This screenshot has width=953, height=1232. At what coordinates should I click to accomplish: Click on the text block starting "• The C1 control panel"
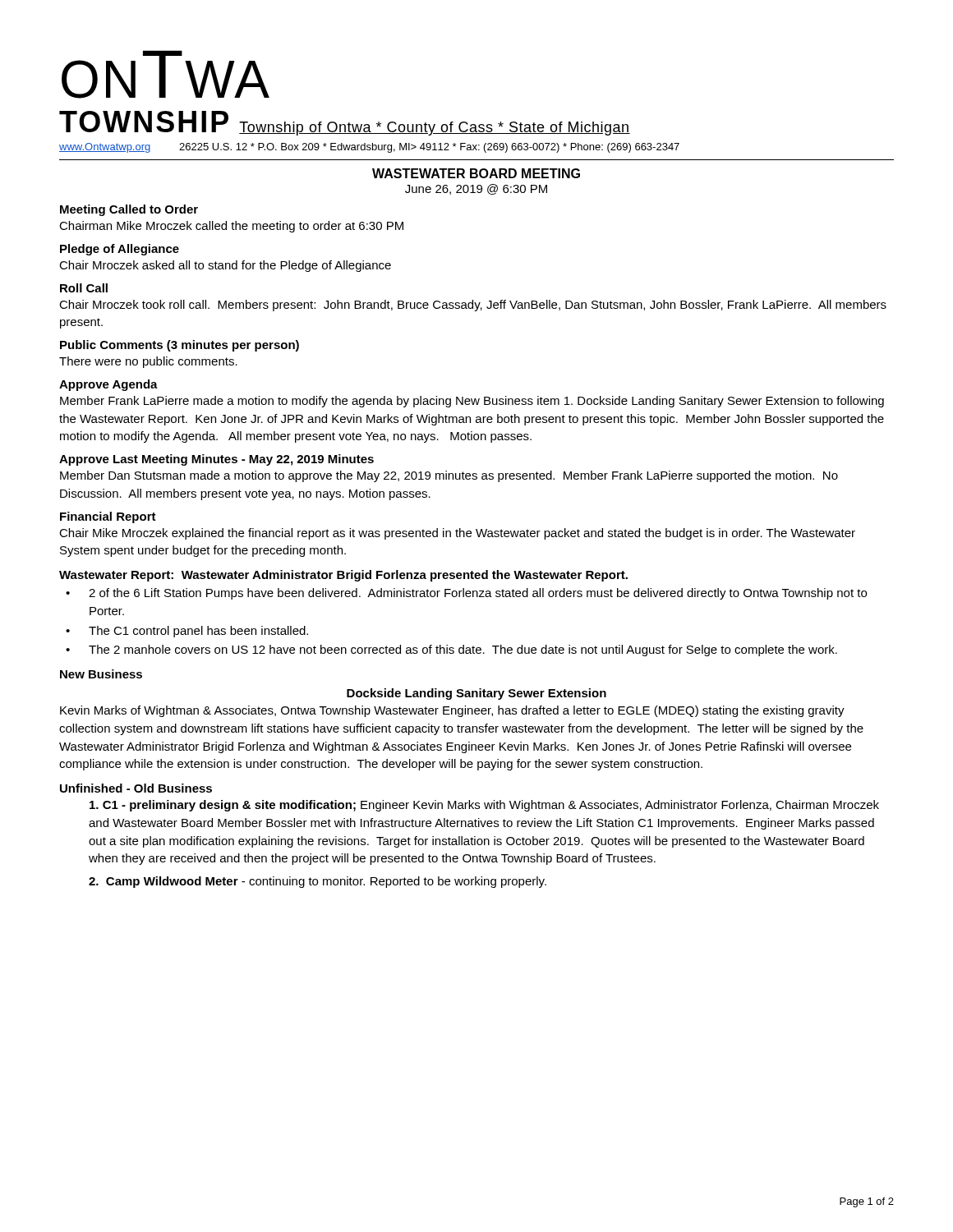coord(187,632)
